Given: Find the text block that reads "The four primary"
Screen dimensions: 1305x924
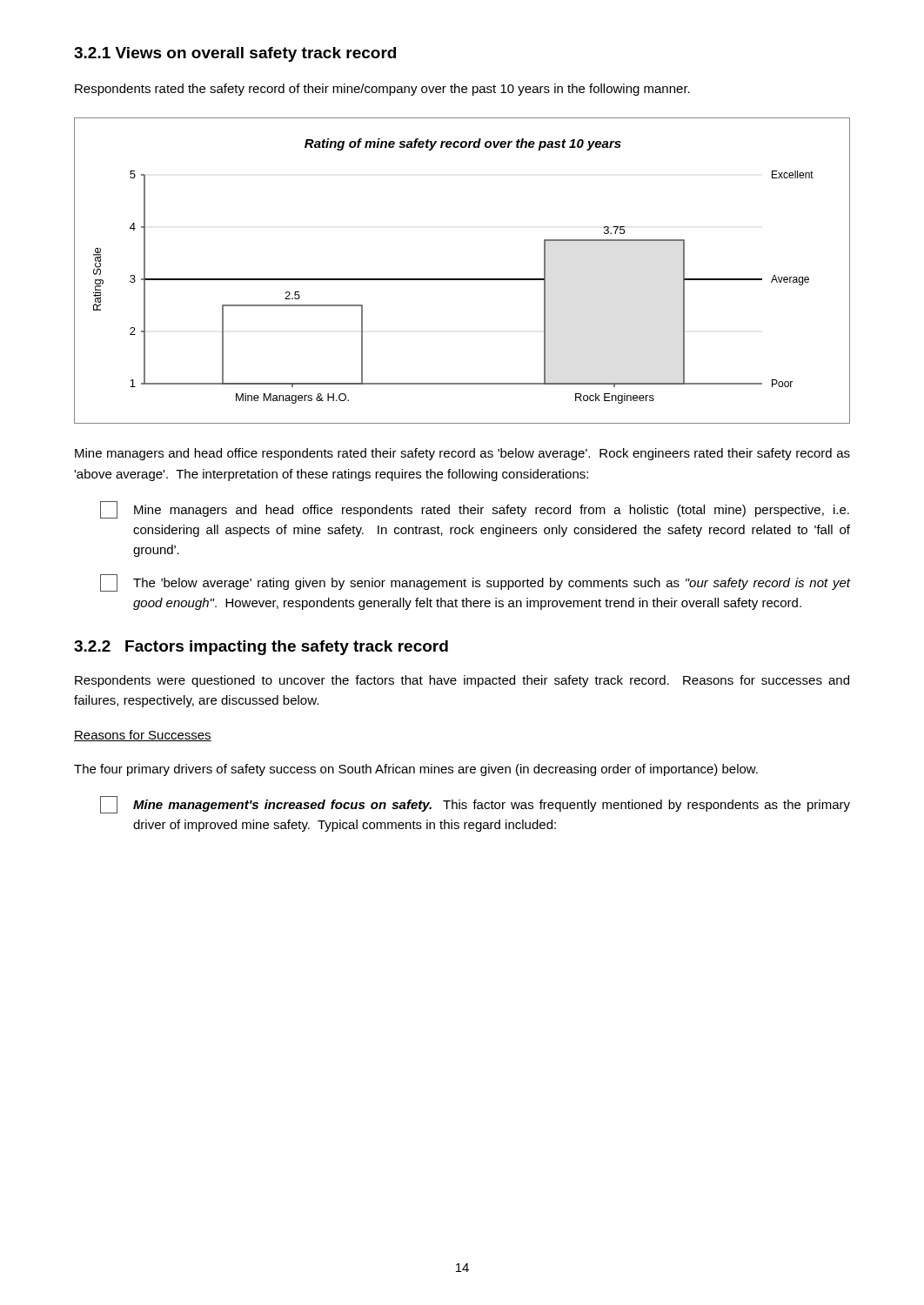Looking at the screenshot, I should (416, 768).
